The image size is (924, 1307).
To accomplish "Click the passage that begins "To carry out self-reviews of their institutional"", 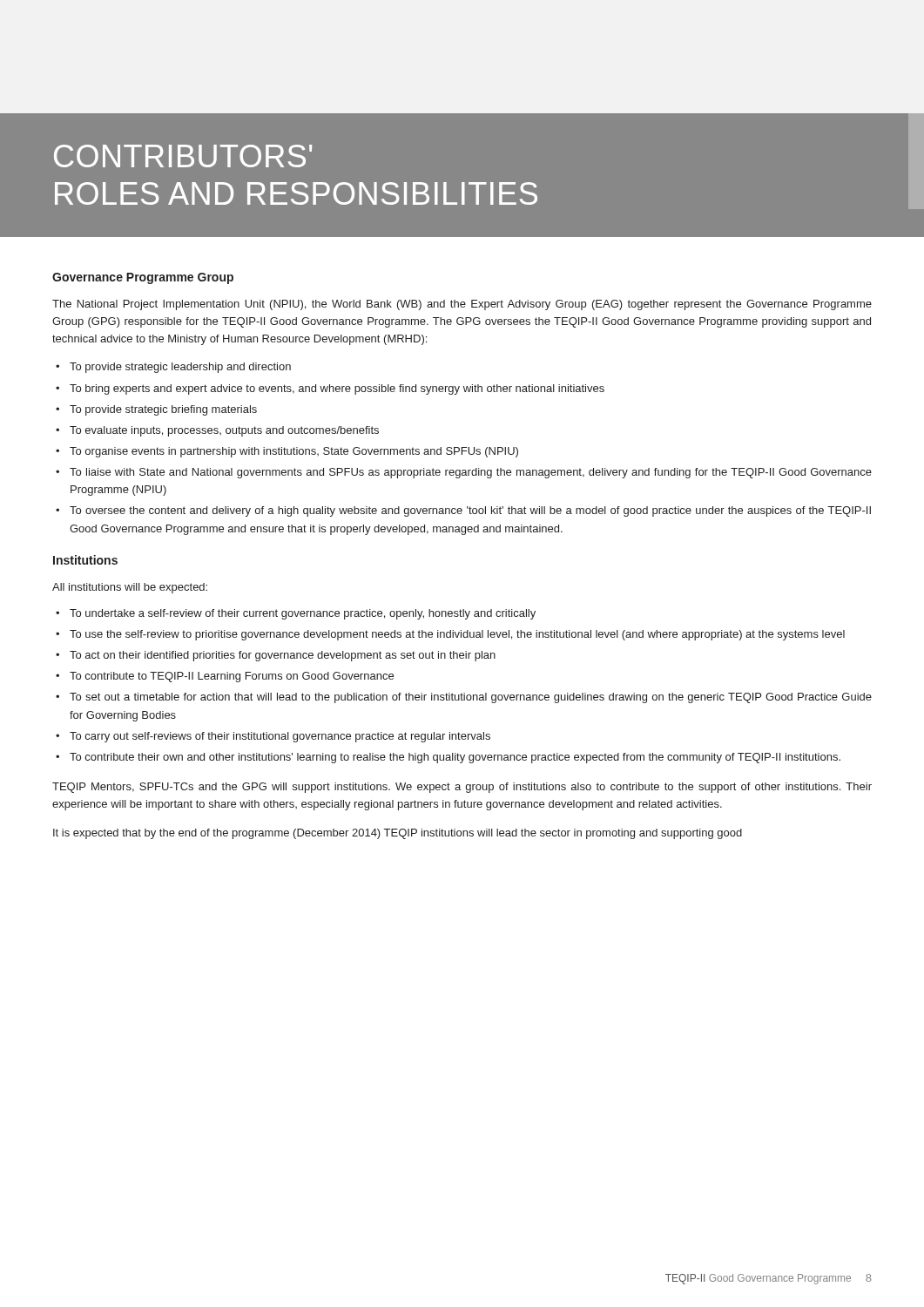I will (x=280, y=736).
